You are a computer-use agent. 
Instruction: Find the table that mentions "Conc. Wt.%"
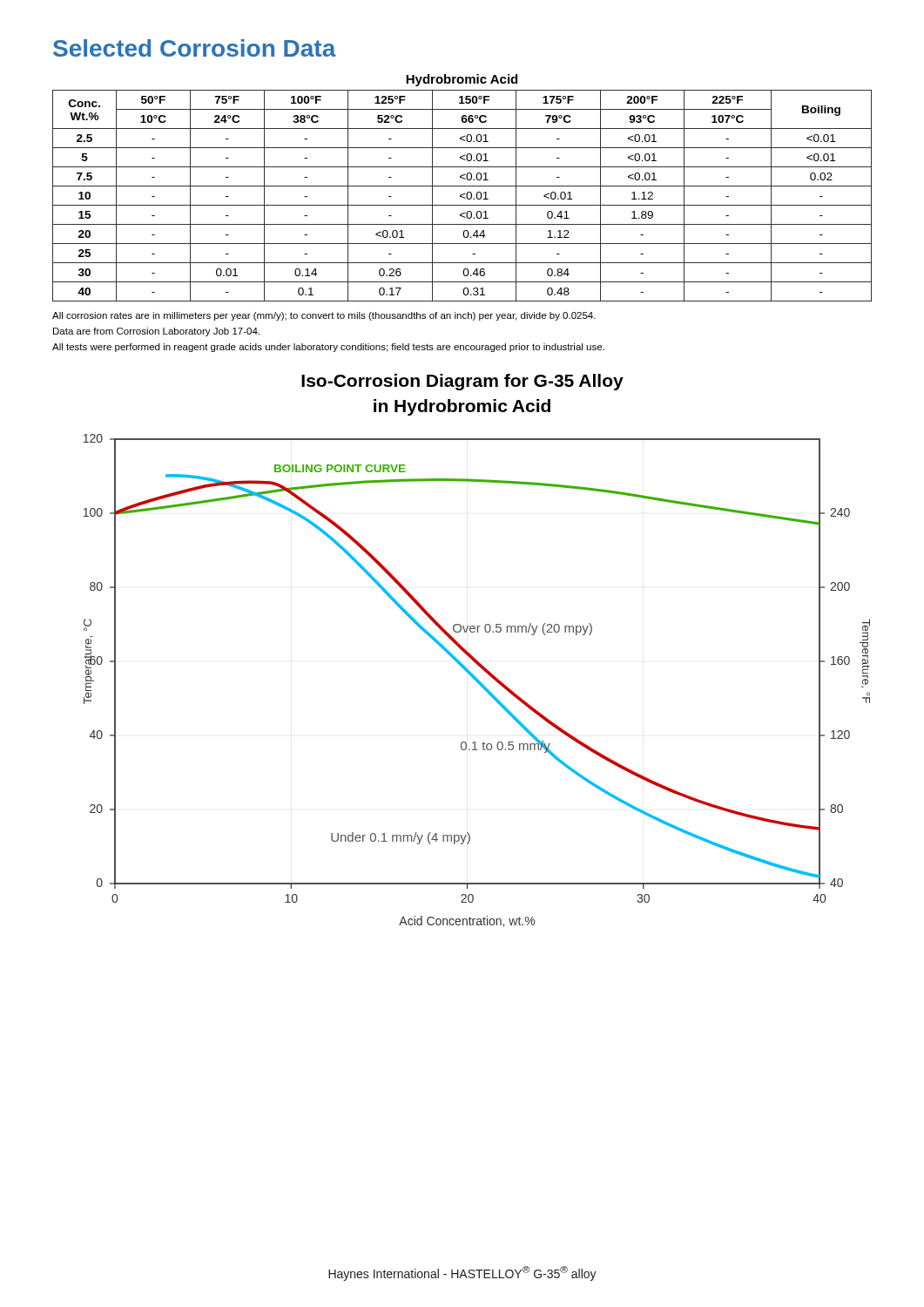tap(462, 196)
